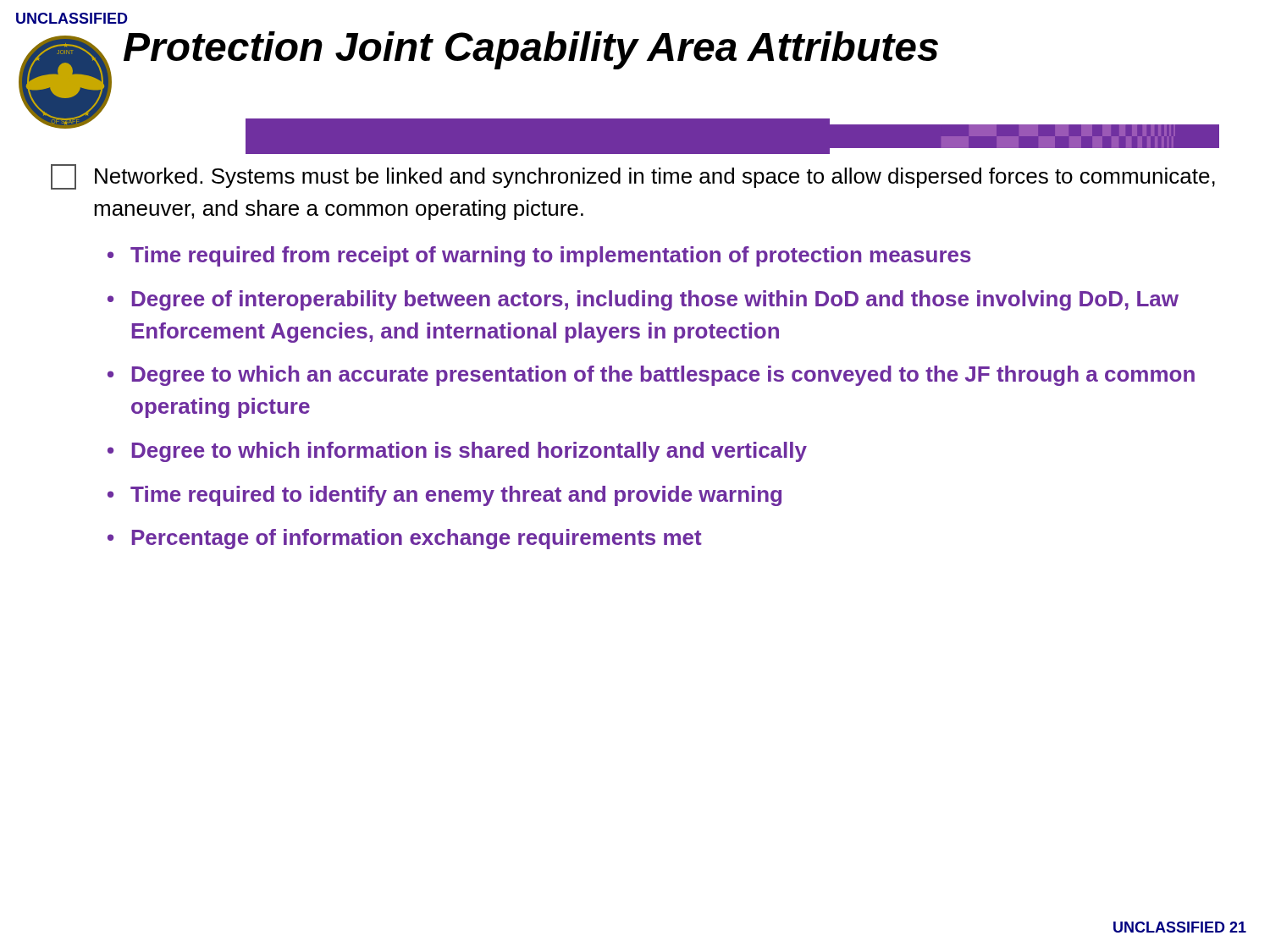Locate the list item that reads "Degree of interoperability between actors, including those within"
This screenshot has height=952, width=1270.
point(654,315)
